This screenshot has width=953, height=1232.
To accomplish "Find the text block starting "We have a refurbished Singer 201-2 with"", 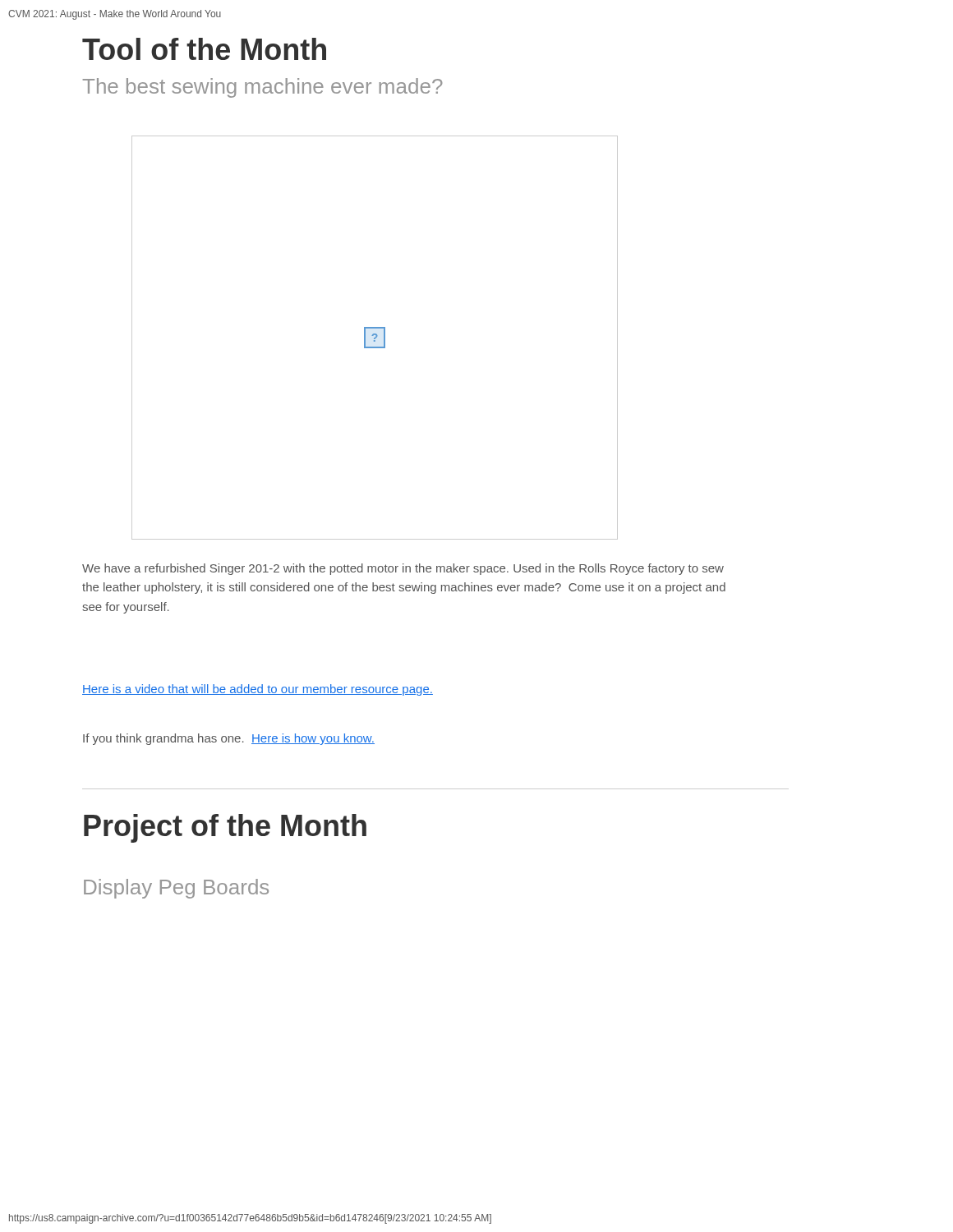I will pyautogui.click(x=404, y=587).
